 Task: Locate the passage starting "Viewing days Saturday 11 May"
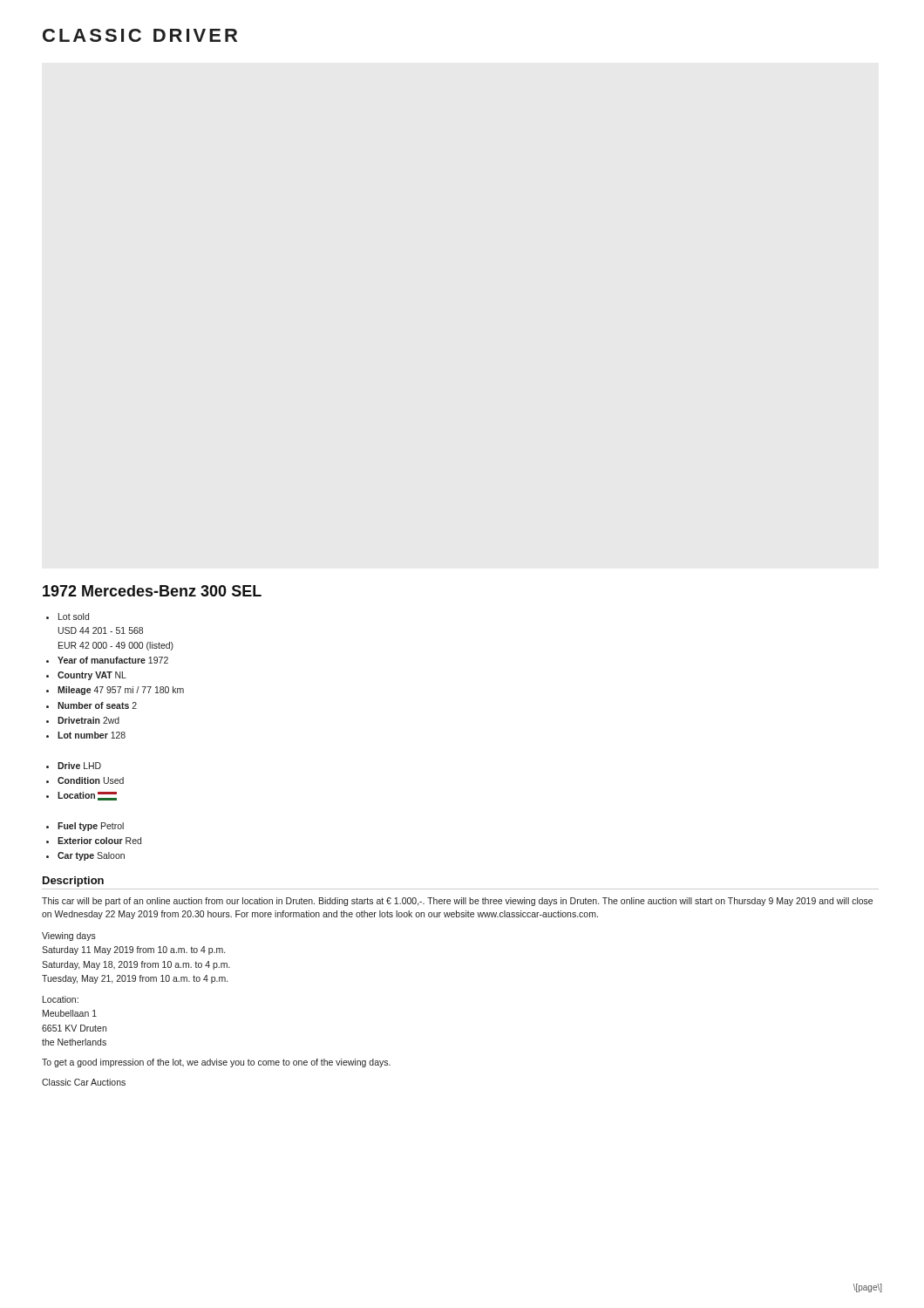pyautogui.click(x=136, y=957)
